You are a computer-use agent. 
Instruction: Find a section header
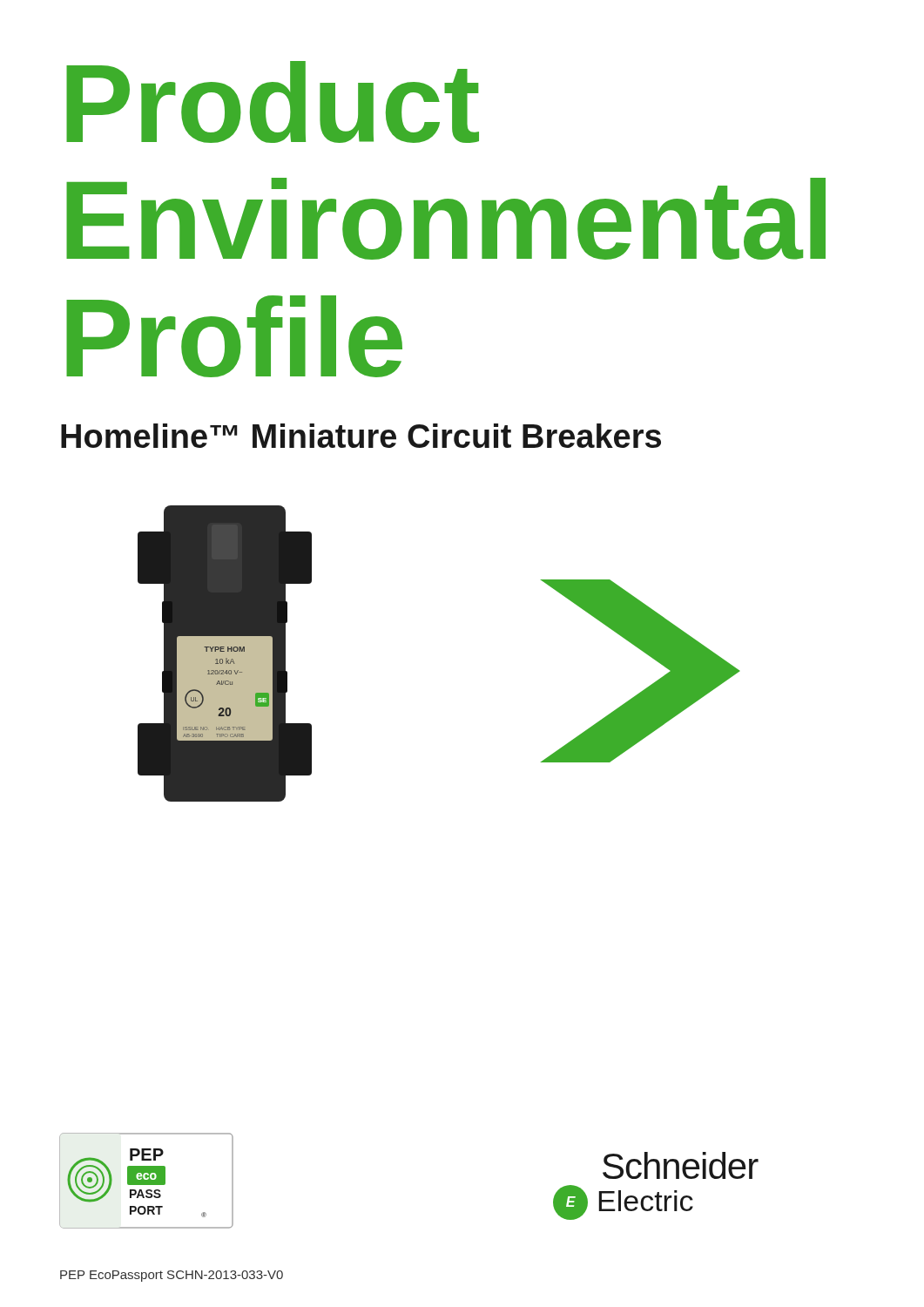click(x=361, y=437)
